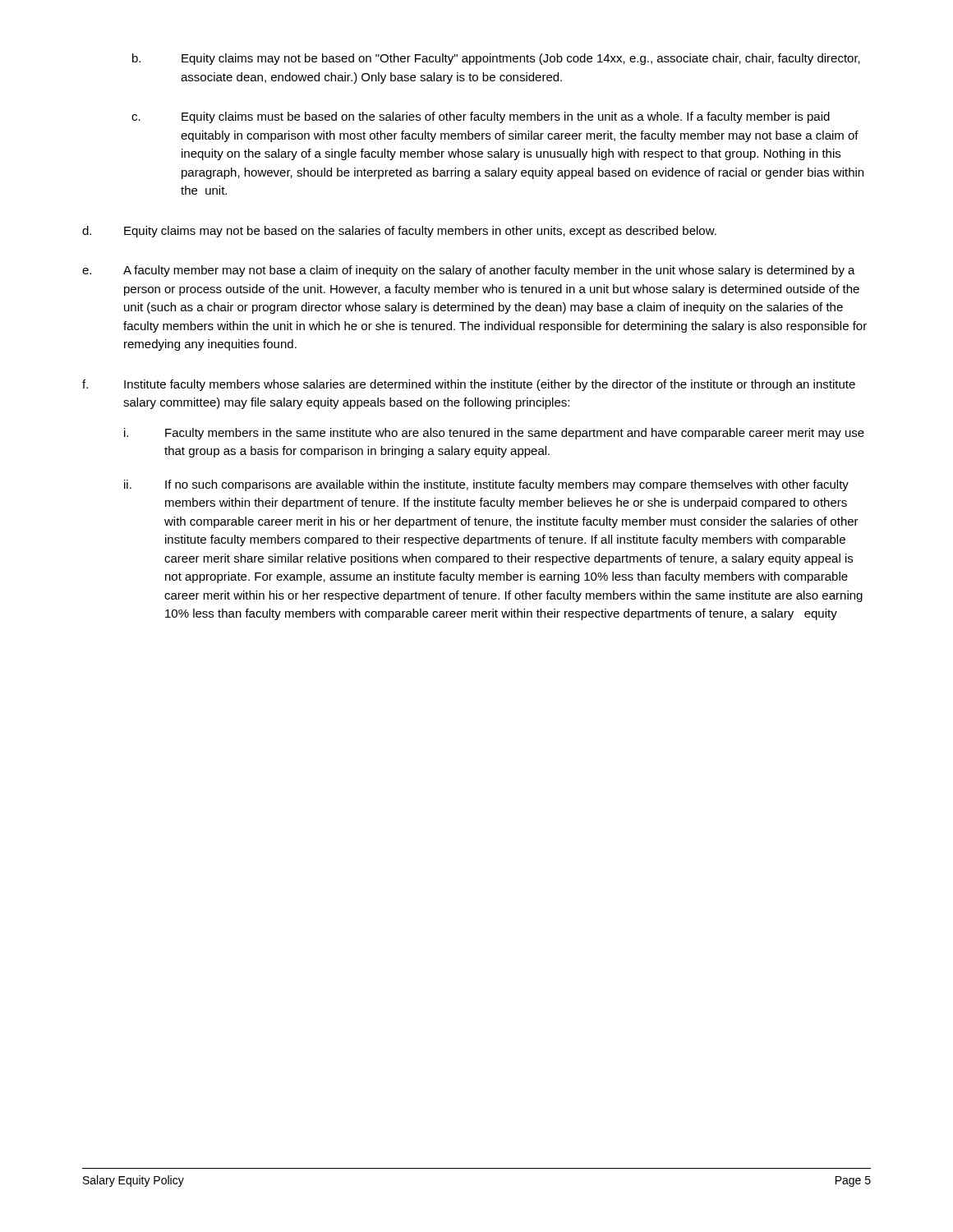
Task: Find the block on this page that starts "b. Equity claims may not be based on"
Action: click(501, 68)
